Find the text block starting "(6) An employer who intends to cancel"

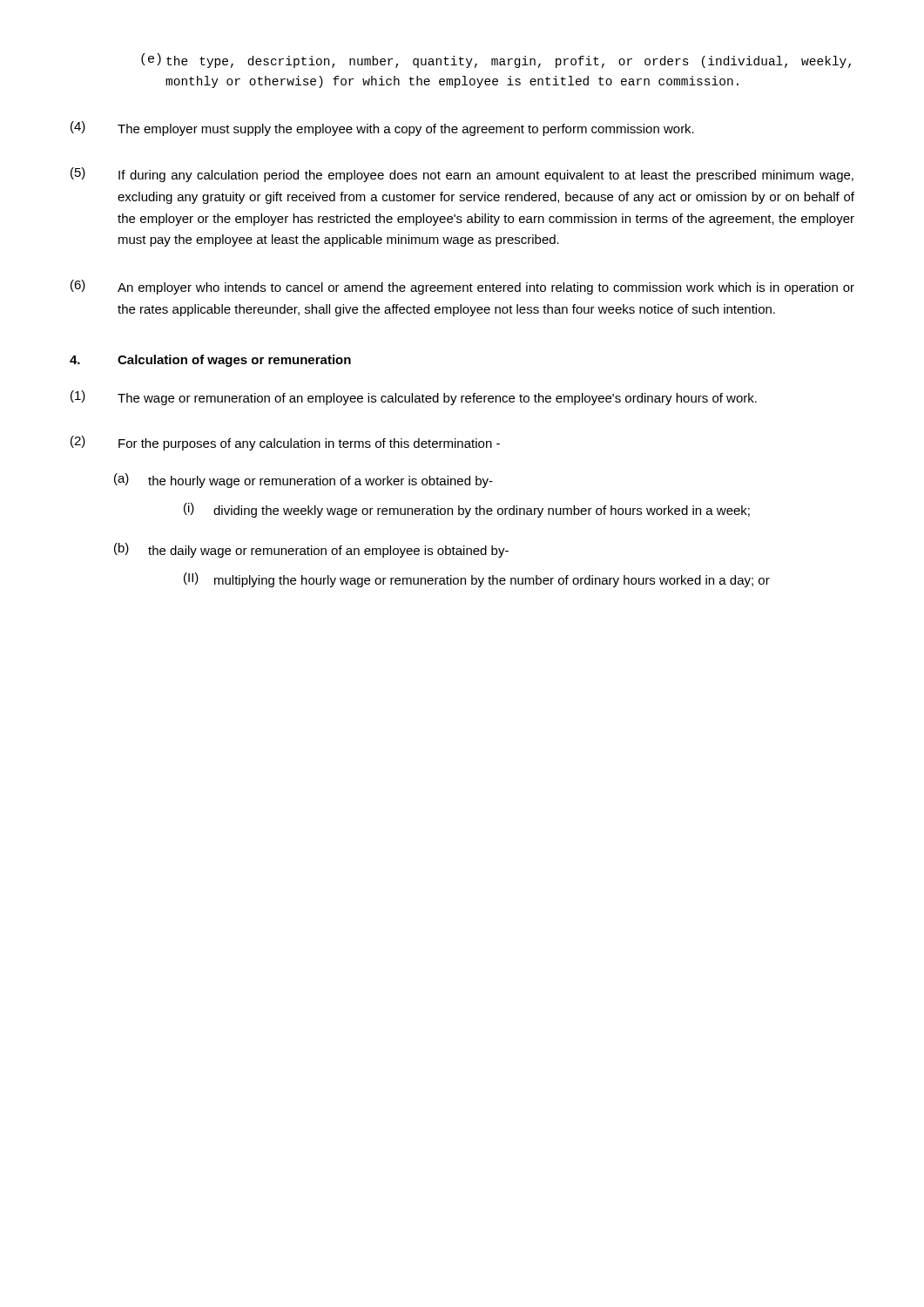coord(462,299)
